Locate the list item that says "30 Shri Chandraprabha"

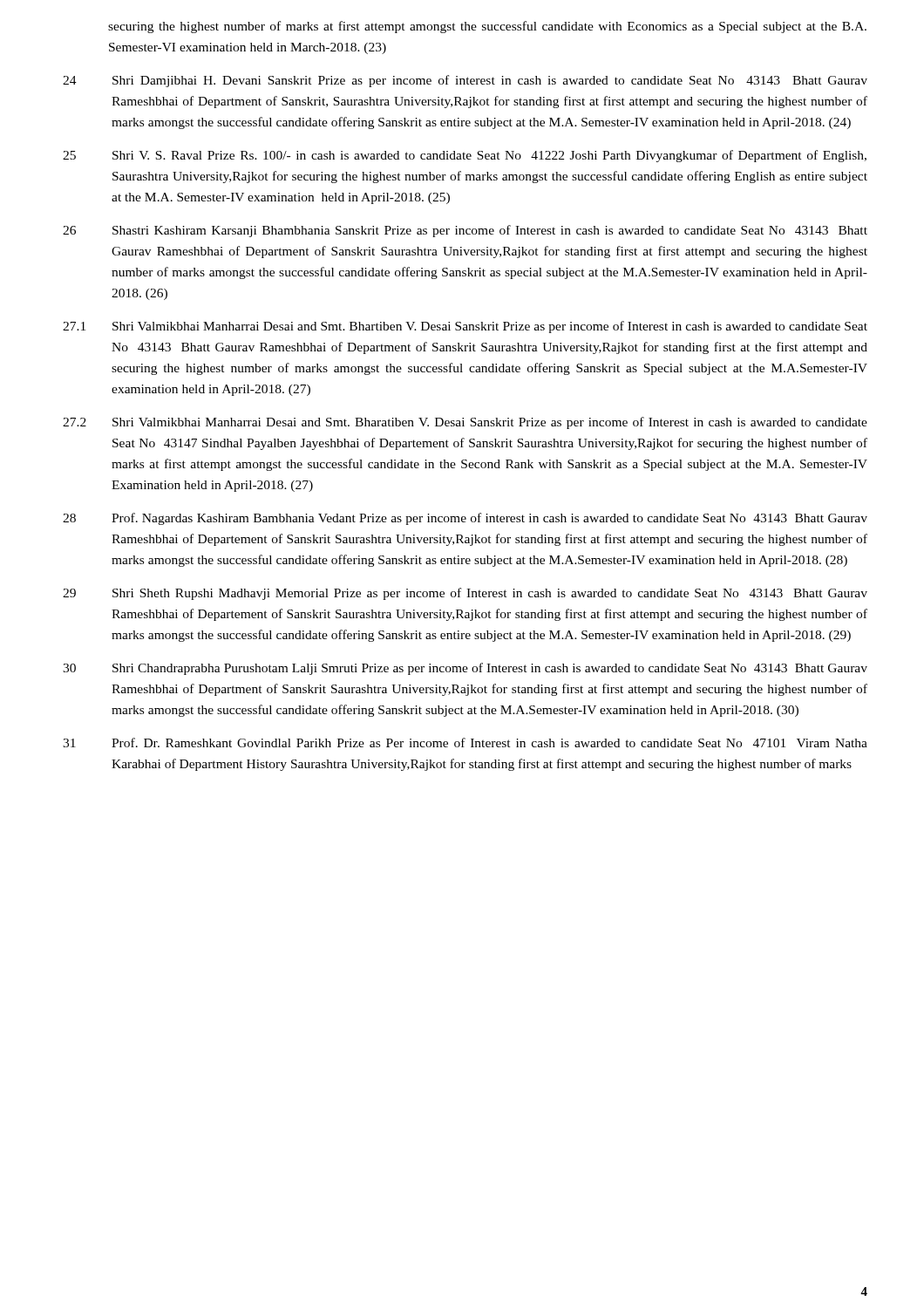(x=465, y=689)
